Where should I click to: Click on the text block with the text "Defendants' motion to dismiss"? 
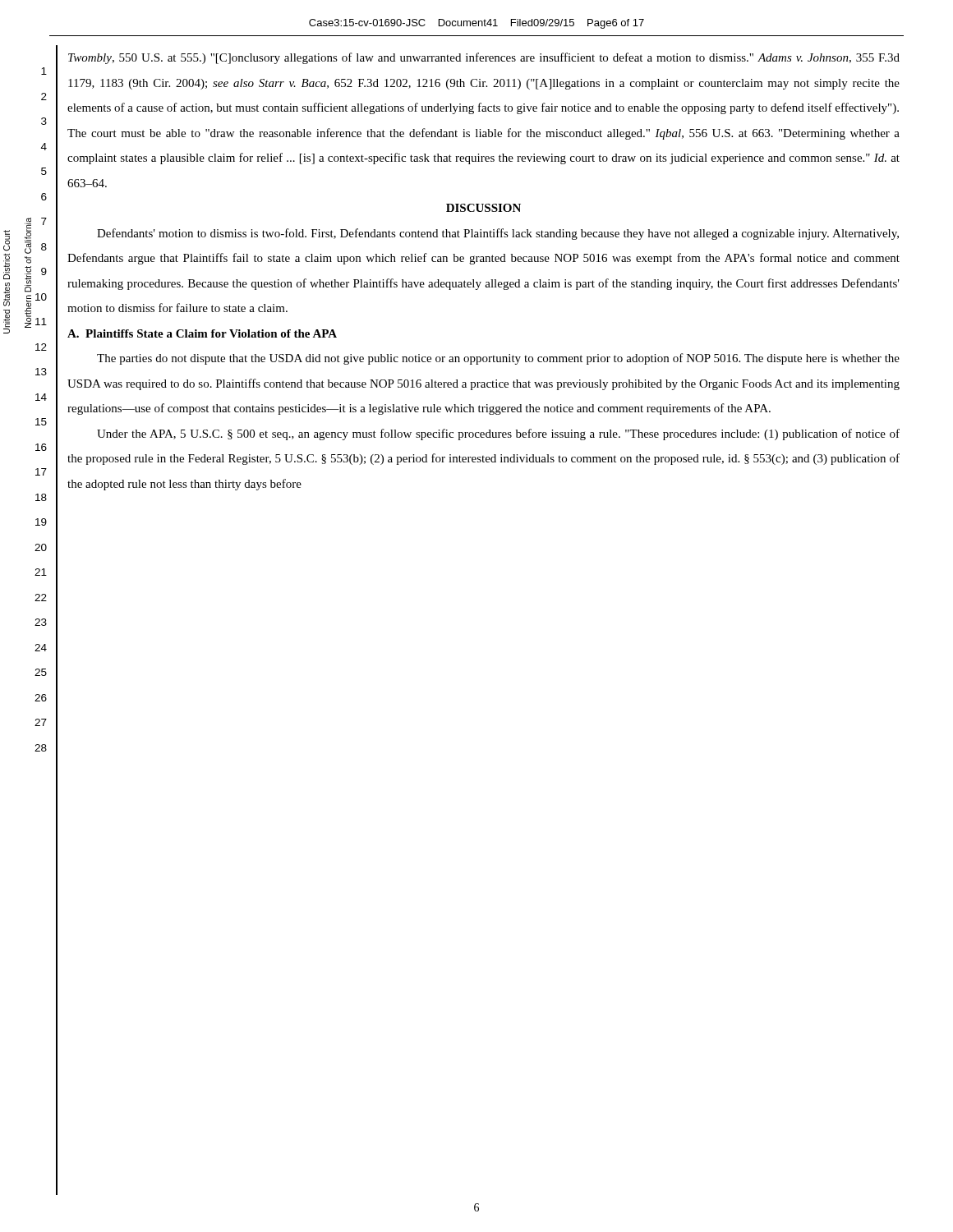click(484, 270)
